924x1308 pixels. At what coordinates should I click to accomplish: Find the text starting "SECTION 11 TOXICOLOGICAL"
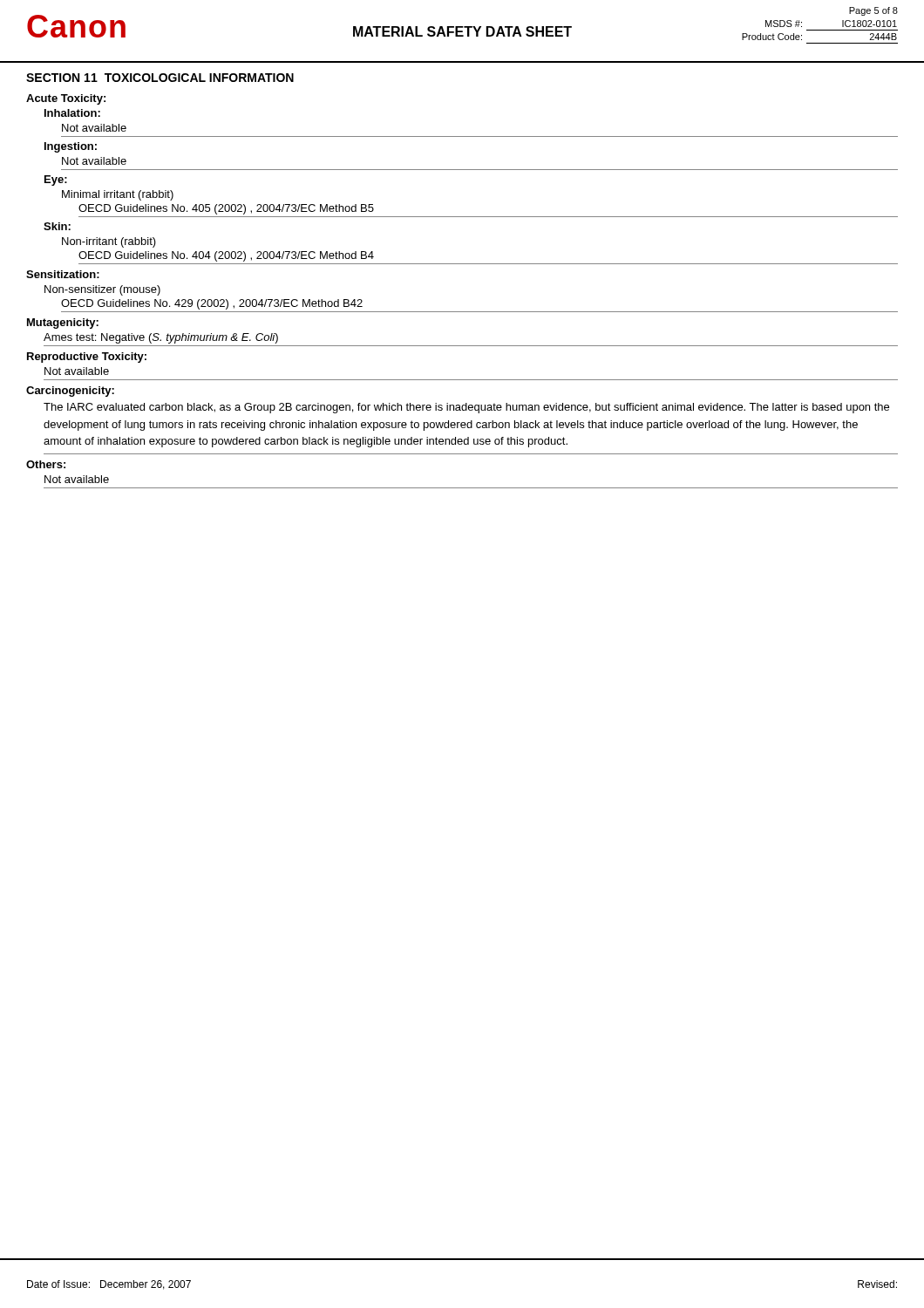(160, 78)
